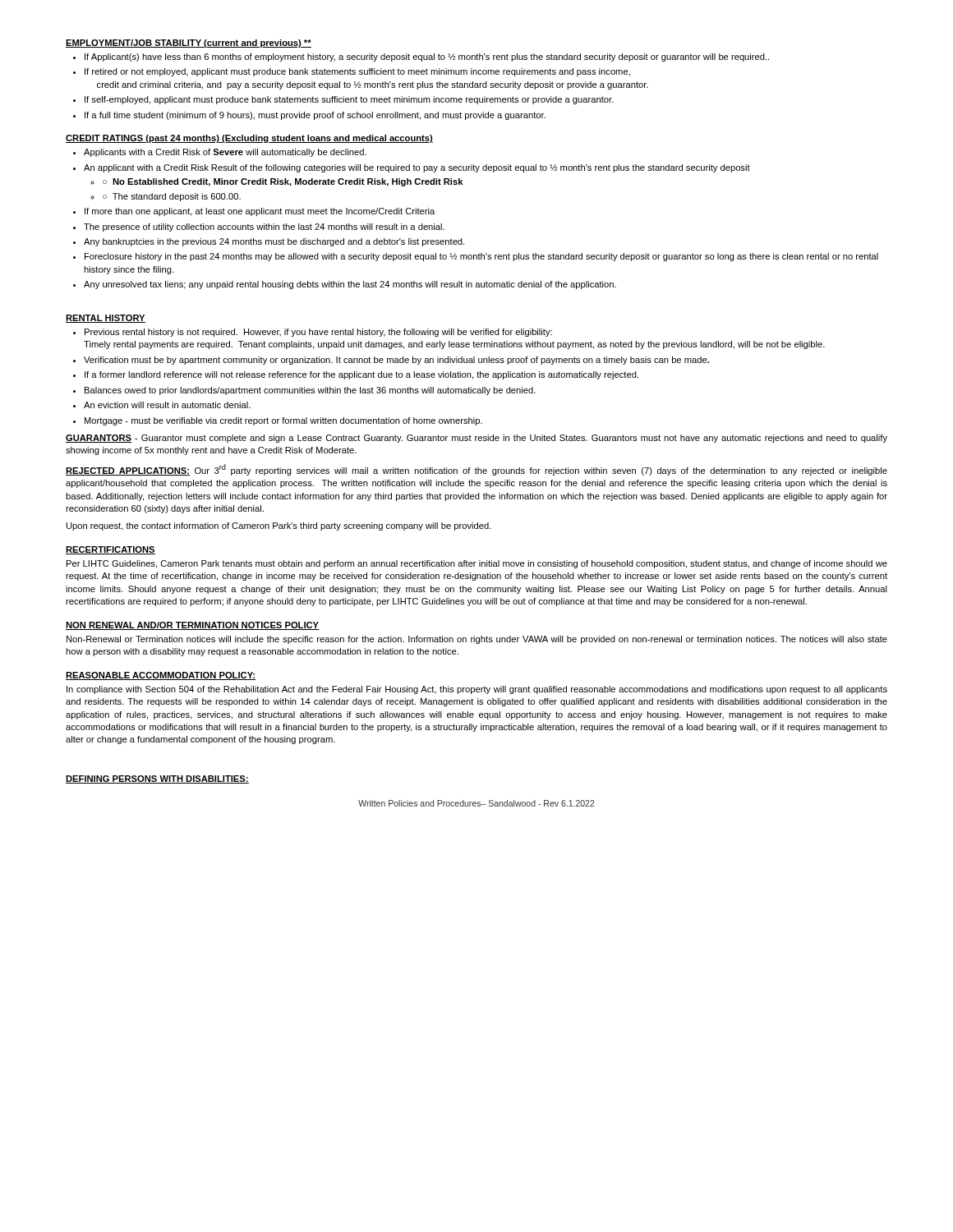Click on the list item that reads "If self-employed, applicant must produce bank"

(x=349, y=100)
